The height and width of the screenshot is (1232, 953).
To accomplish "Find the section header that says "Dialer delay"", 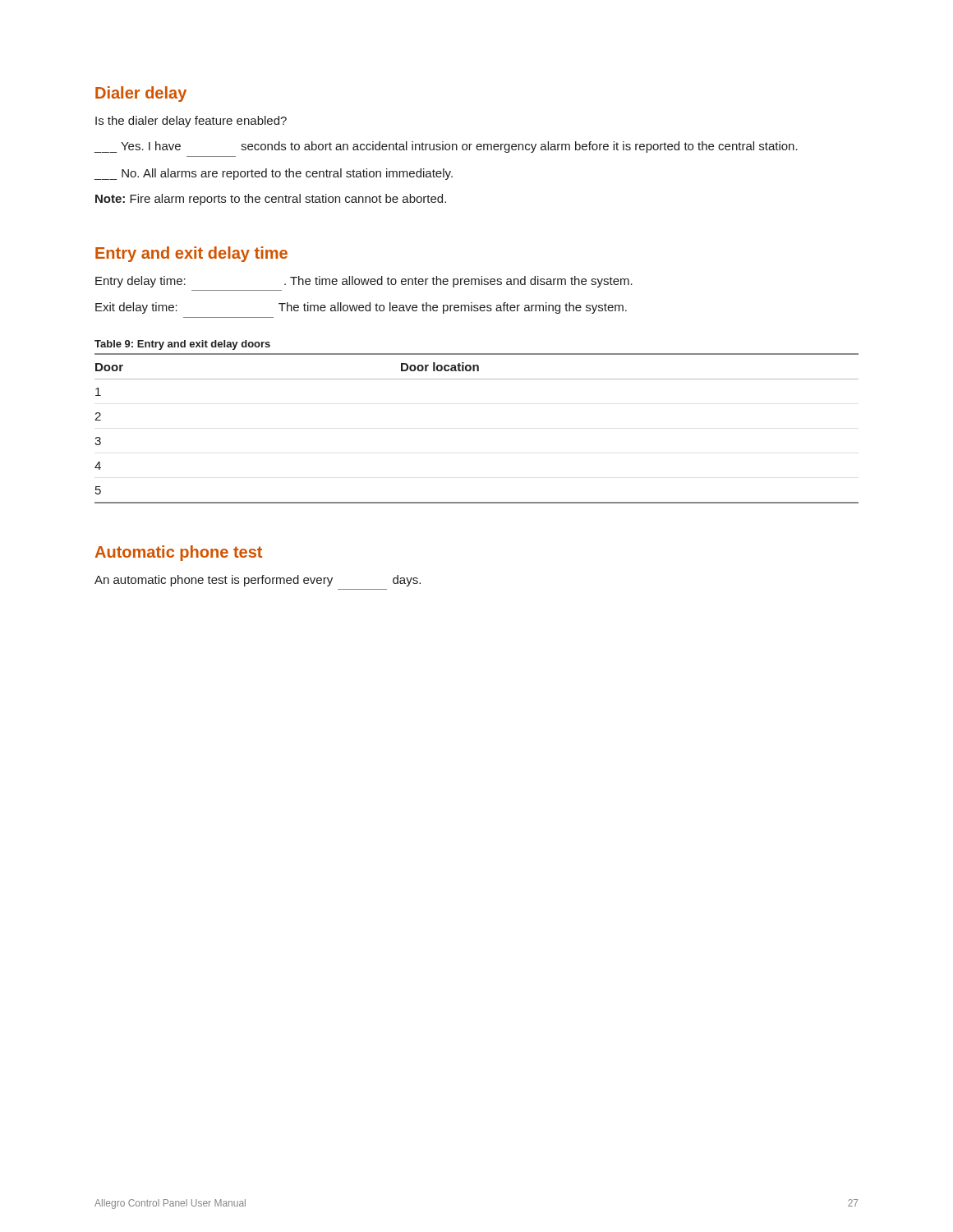I will click(141, 93).
